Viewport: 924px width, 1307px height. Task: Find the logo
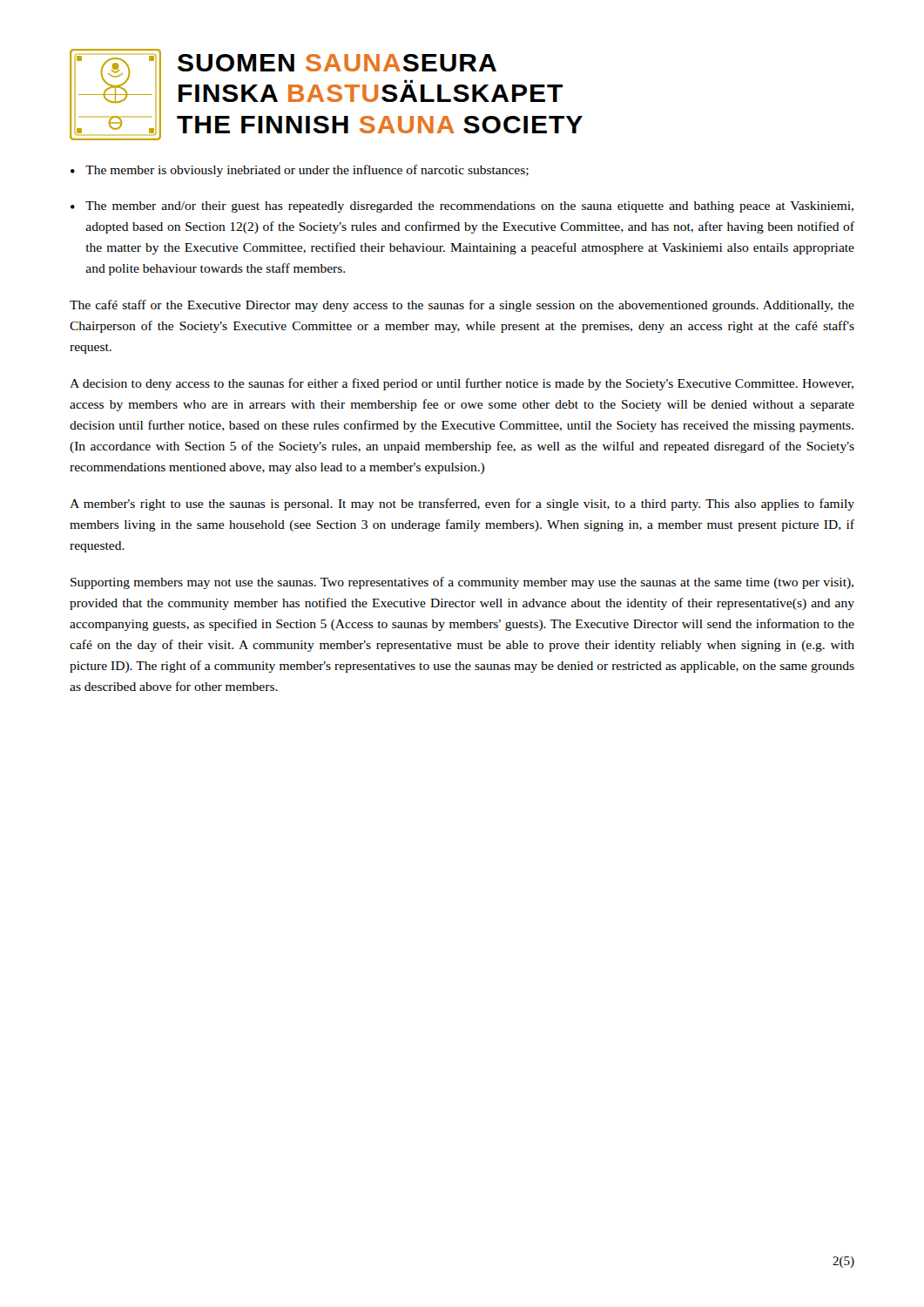[115, 96]
